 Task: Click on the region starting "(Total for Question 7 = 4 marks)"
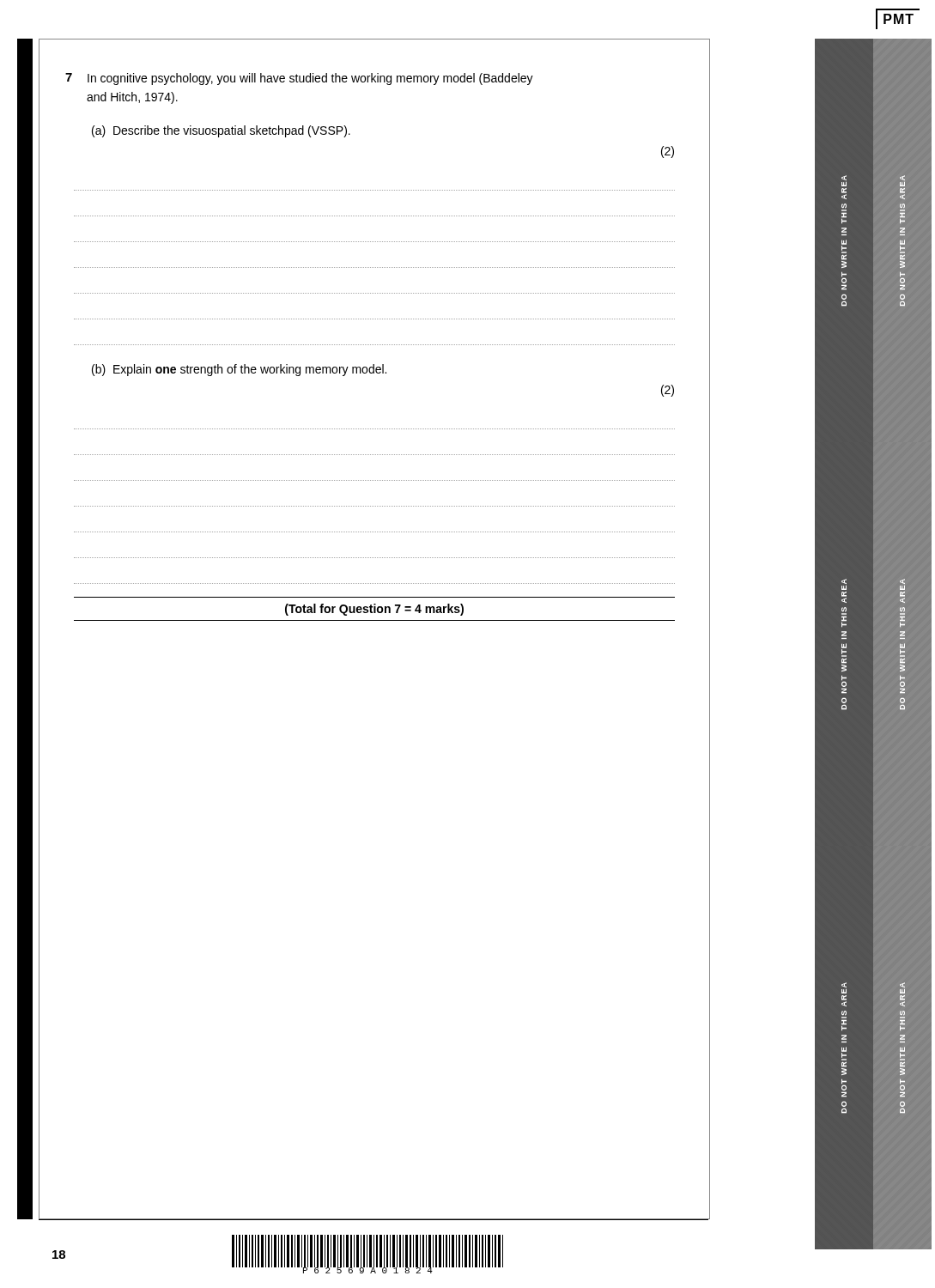click(x=374, y=609)
